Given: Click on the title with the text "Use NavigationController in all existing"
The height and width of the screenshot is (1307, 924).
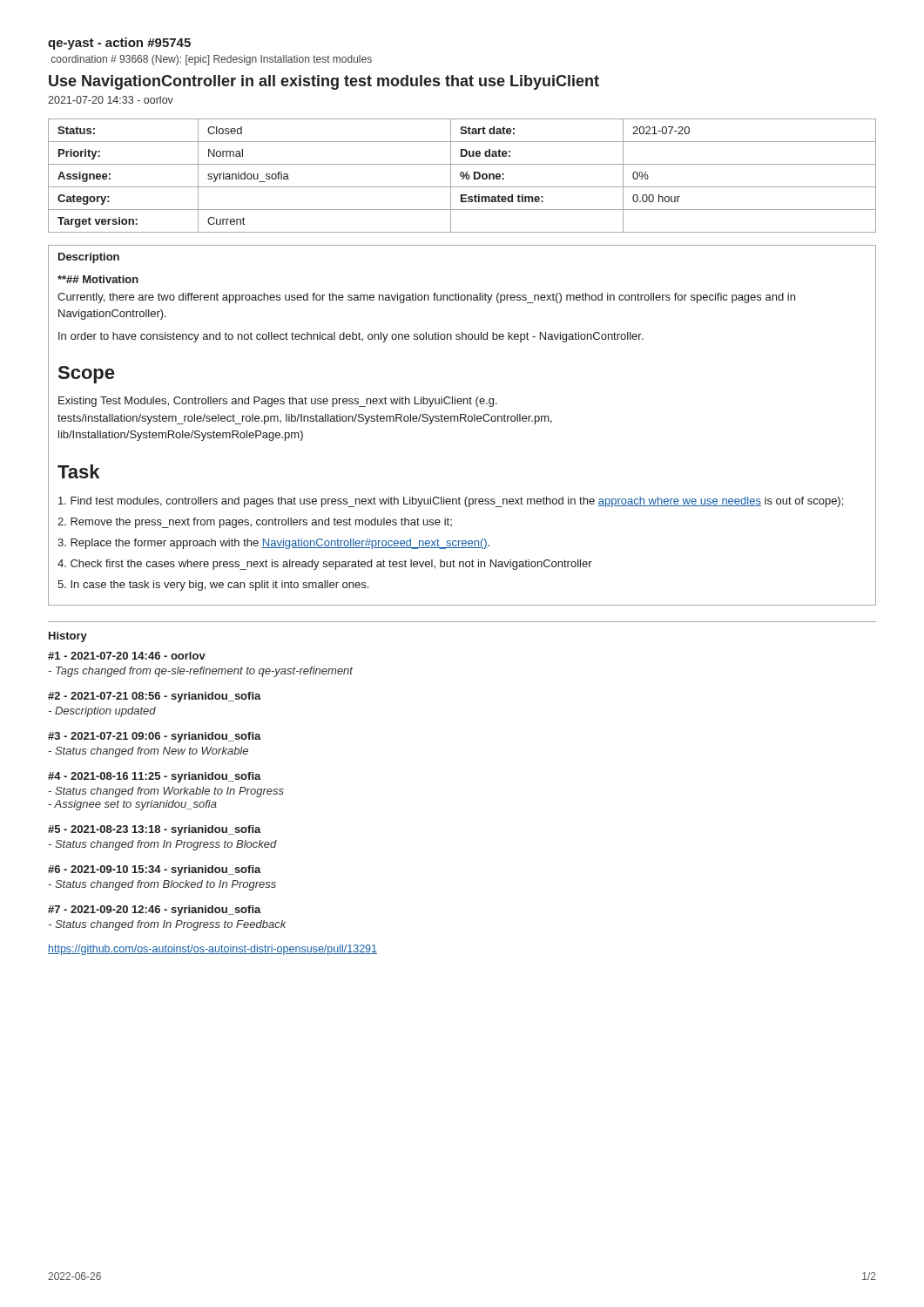Looking at the screenshot, I should click(x=324, y=81).
